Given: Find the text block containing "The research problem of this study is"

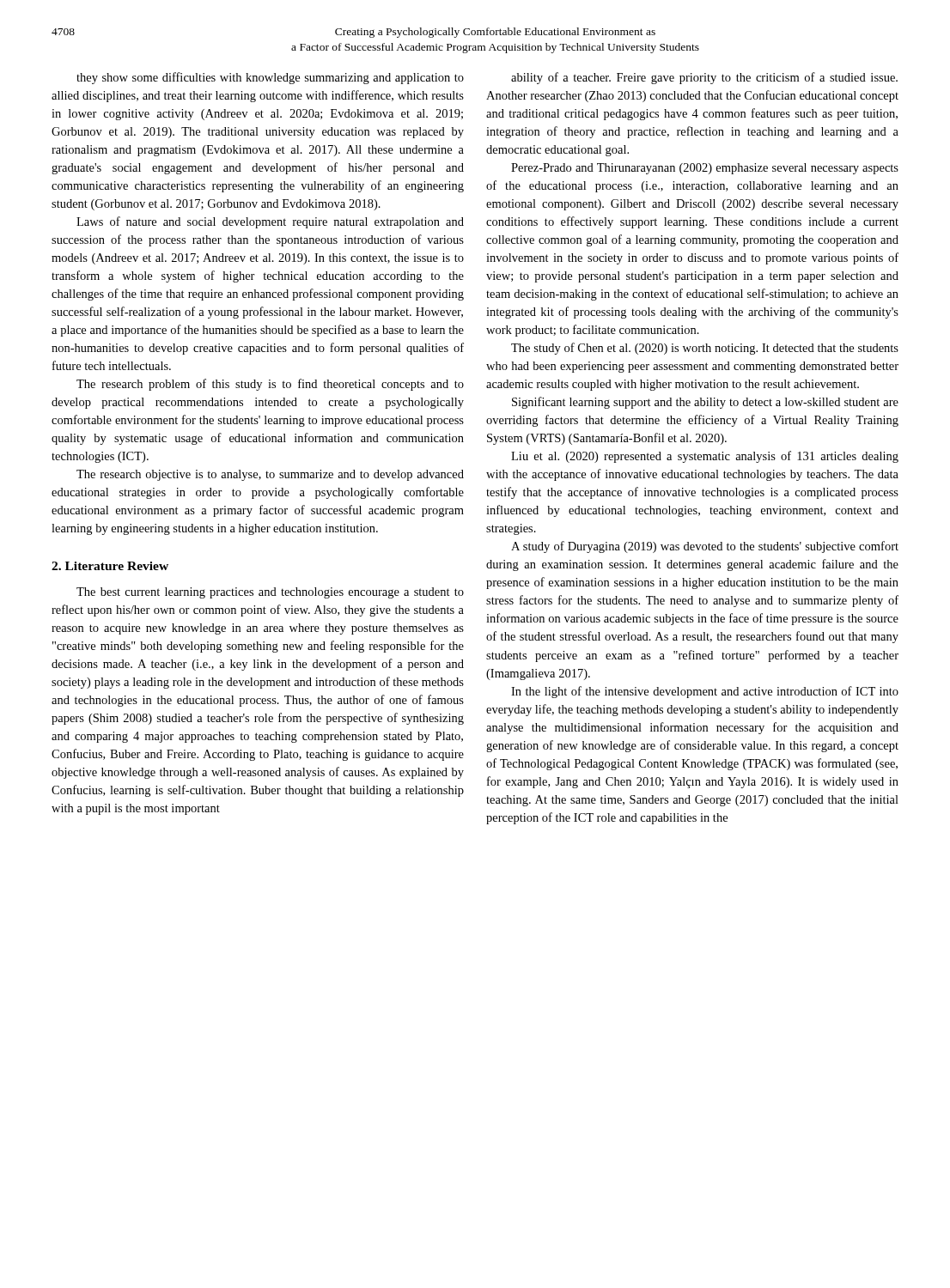Looking at the screenshot, I should click(x=258, y=421).
